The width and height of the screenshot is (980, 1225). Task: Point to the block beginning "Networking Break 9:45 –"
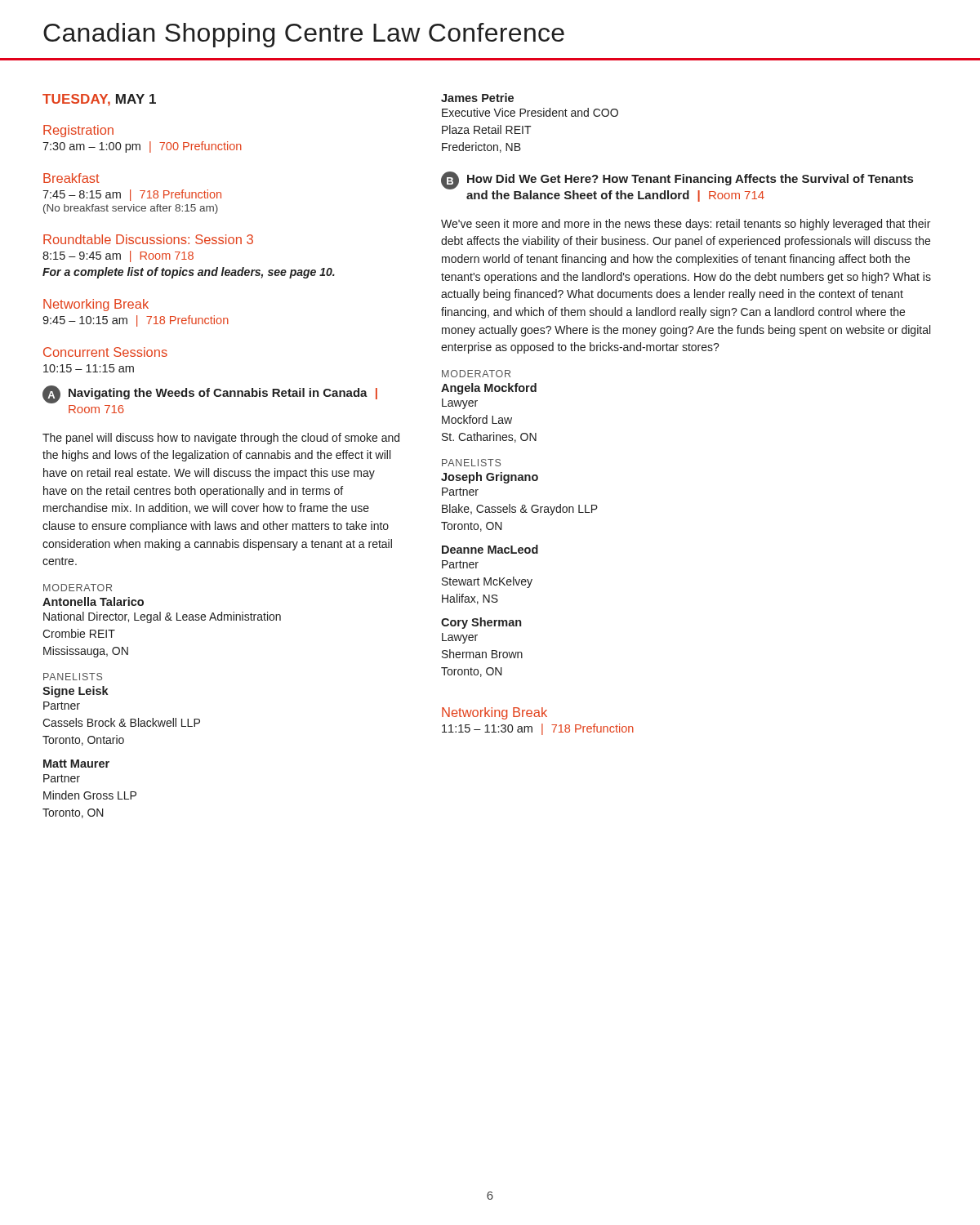(222, 312)
